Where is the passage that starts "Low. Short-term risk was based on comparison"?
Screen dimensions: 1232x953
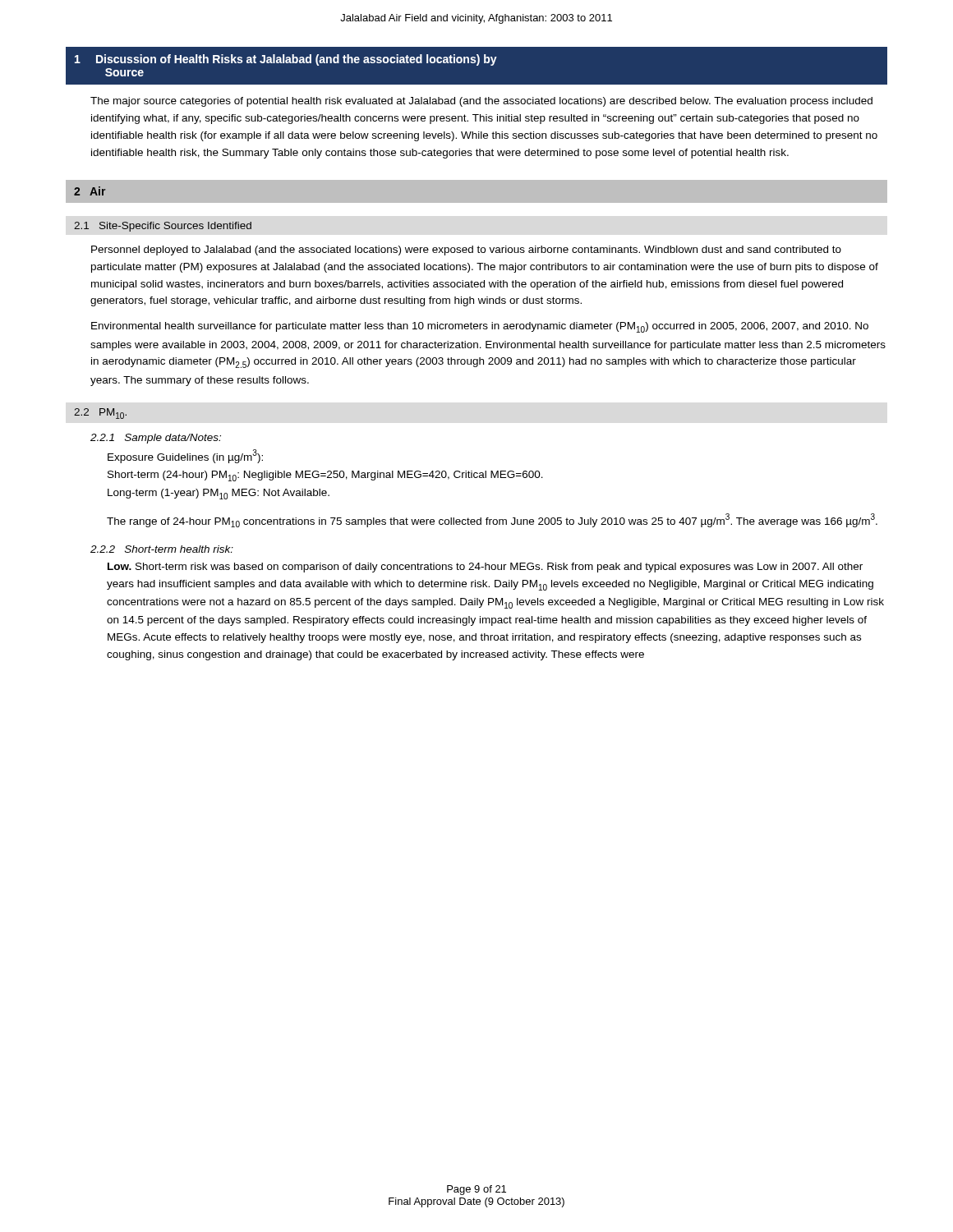pos(495,610)
